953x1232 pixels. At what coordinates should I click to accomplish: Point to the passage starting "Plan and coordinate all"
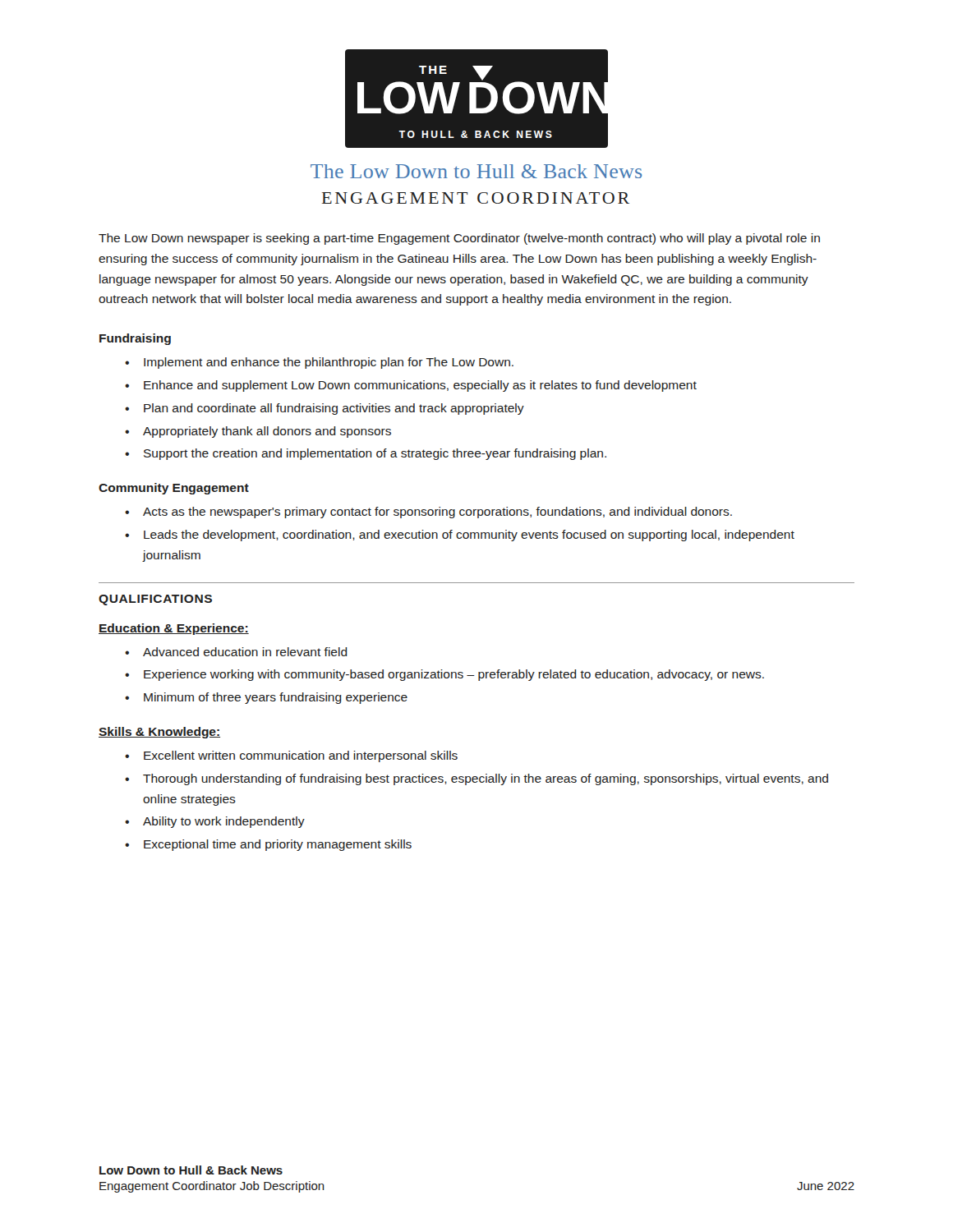[x=333, y=408]
